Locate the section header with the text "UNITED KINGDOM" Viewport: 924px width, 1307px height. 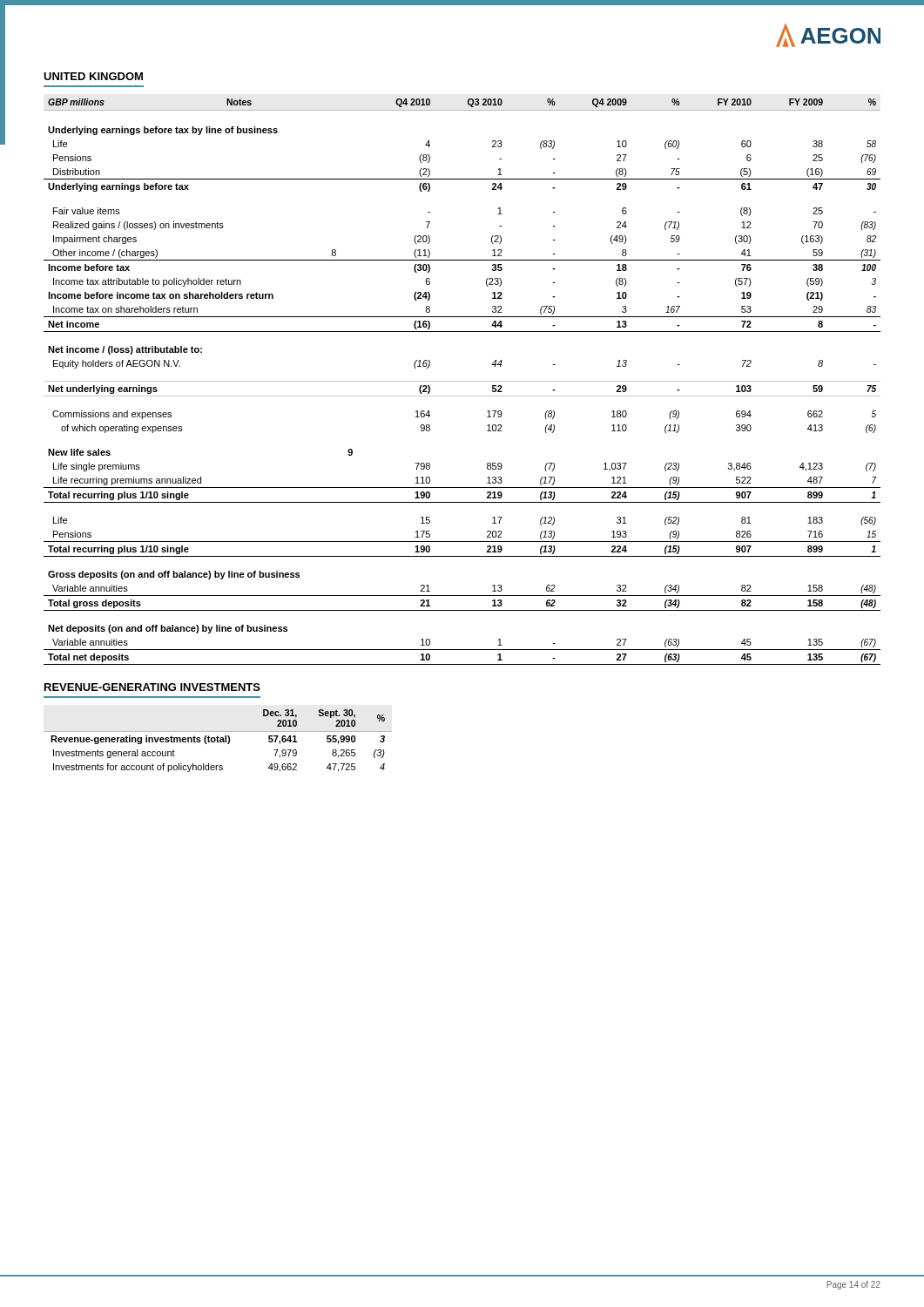[94, 76]
